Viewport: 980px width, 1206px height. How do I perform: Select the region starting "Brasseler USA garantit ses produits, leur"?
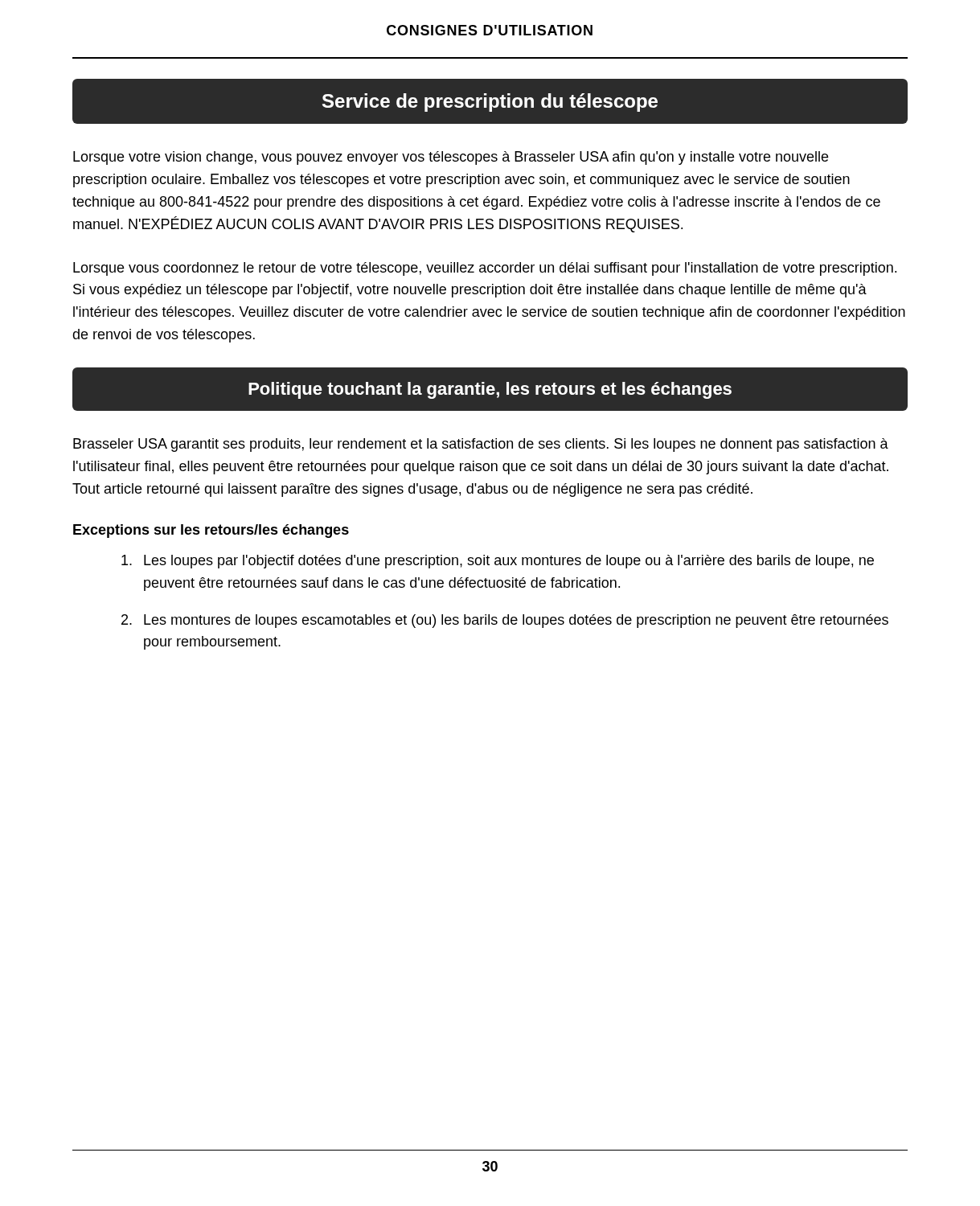(x=481, y=466)
